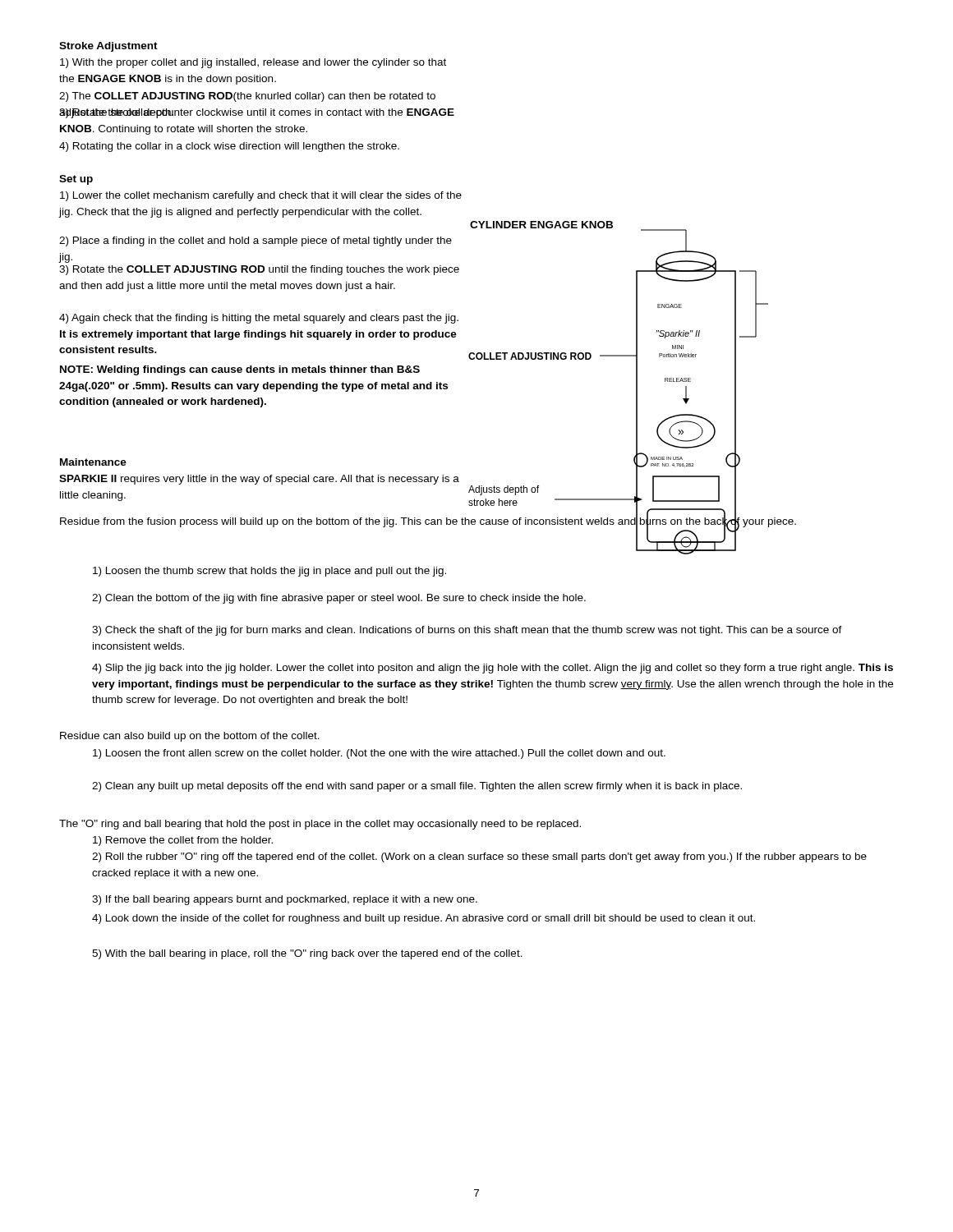Locate the block of text that opens with "1) With the proper collet and jig installed,"

pos(253,70)
